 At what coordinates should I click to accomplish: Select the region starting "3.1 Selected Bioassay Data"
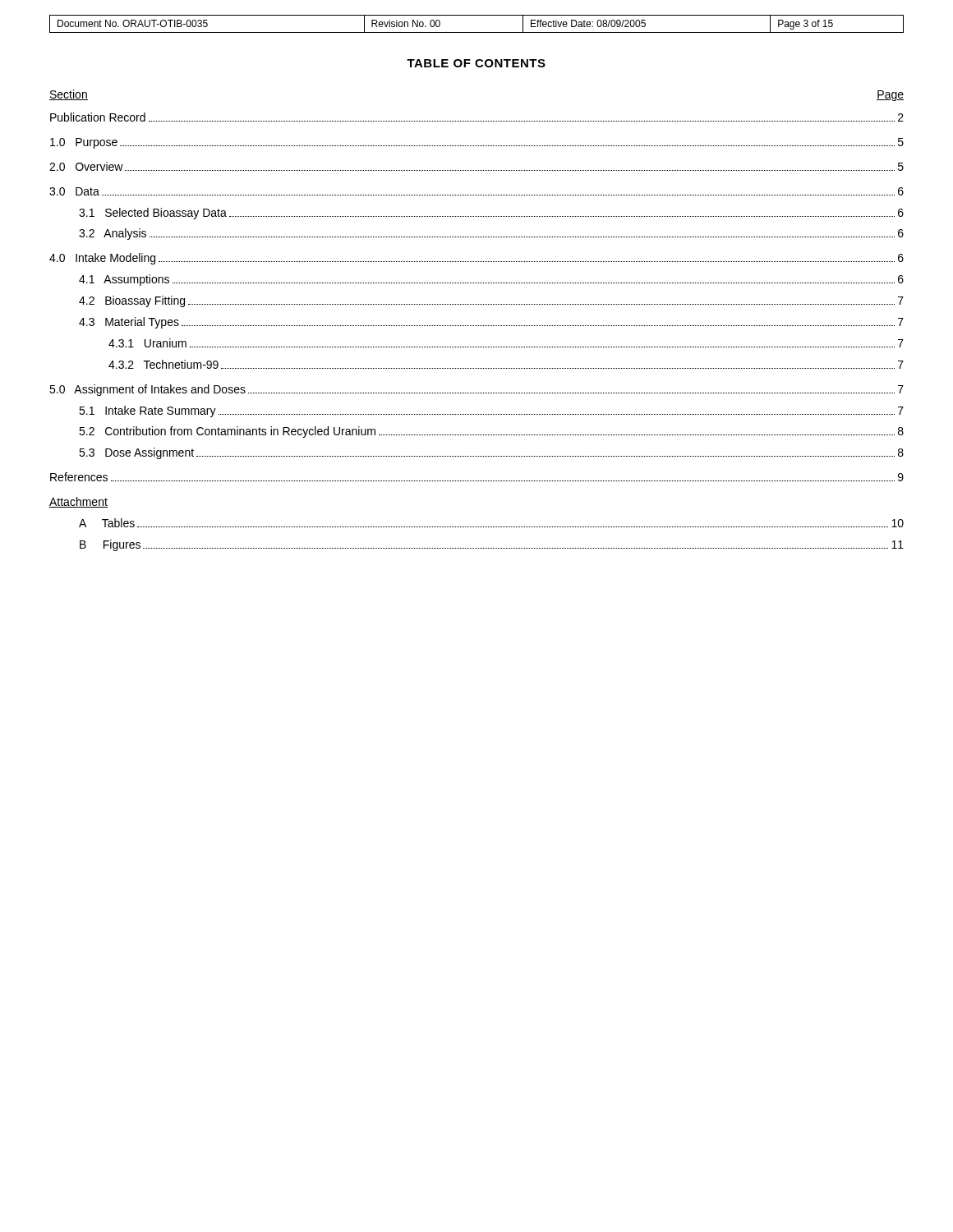(491, 213)
